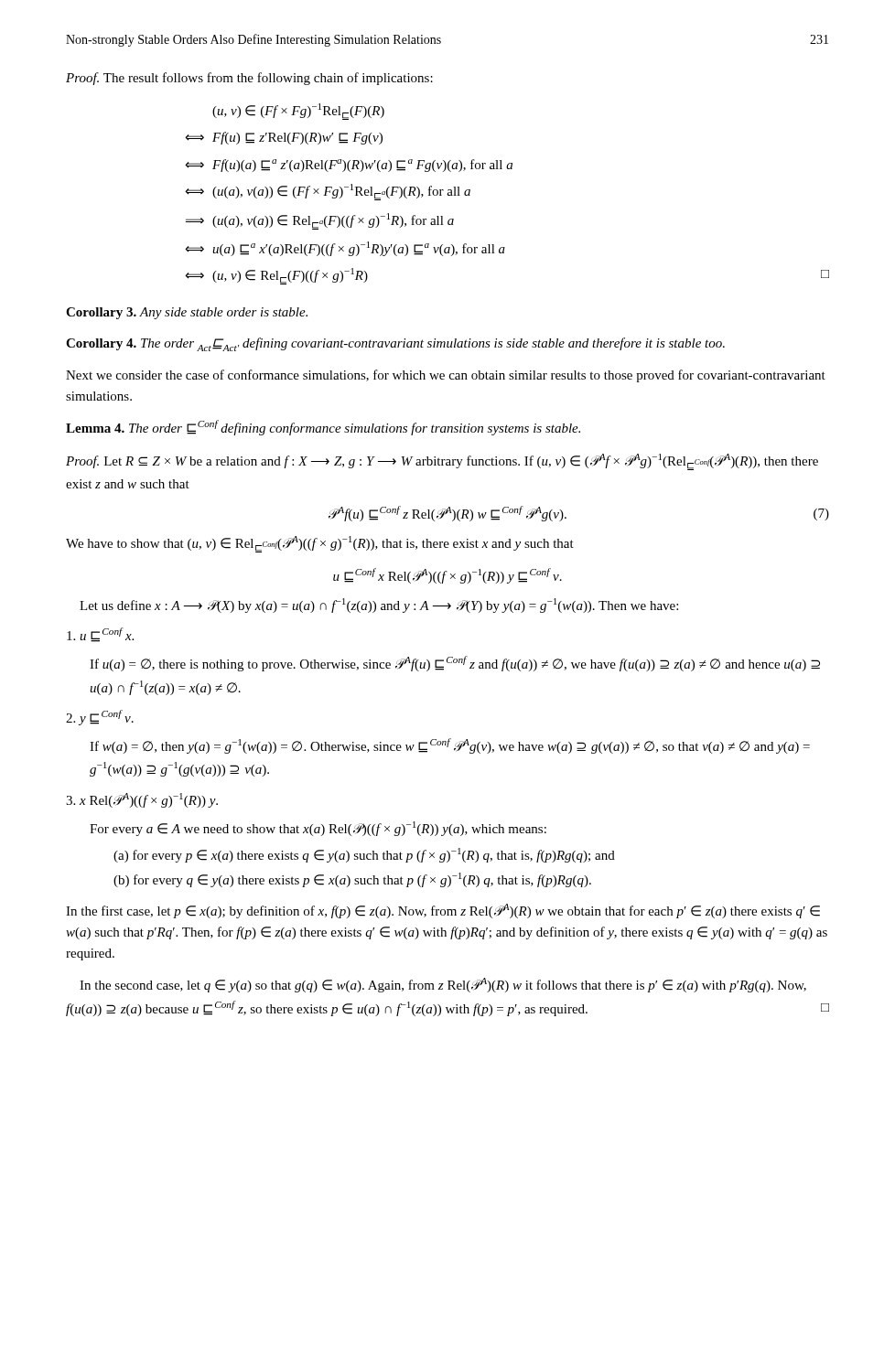Point to the block beginning "In the first case, let"

click(447, 930)
